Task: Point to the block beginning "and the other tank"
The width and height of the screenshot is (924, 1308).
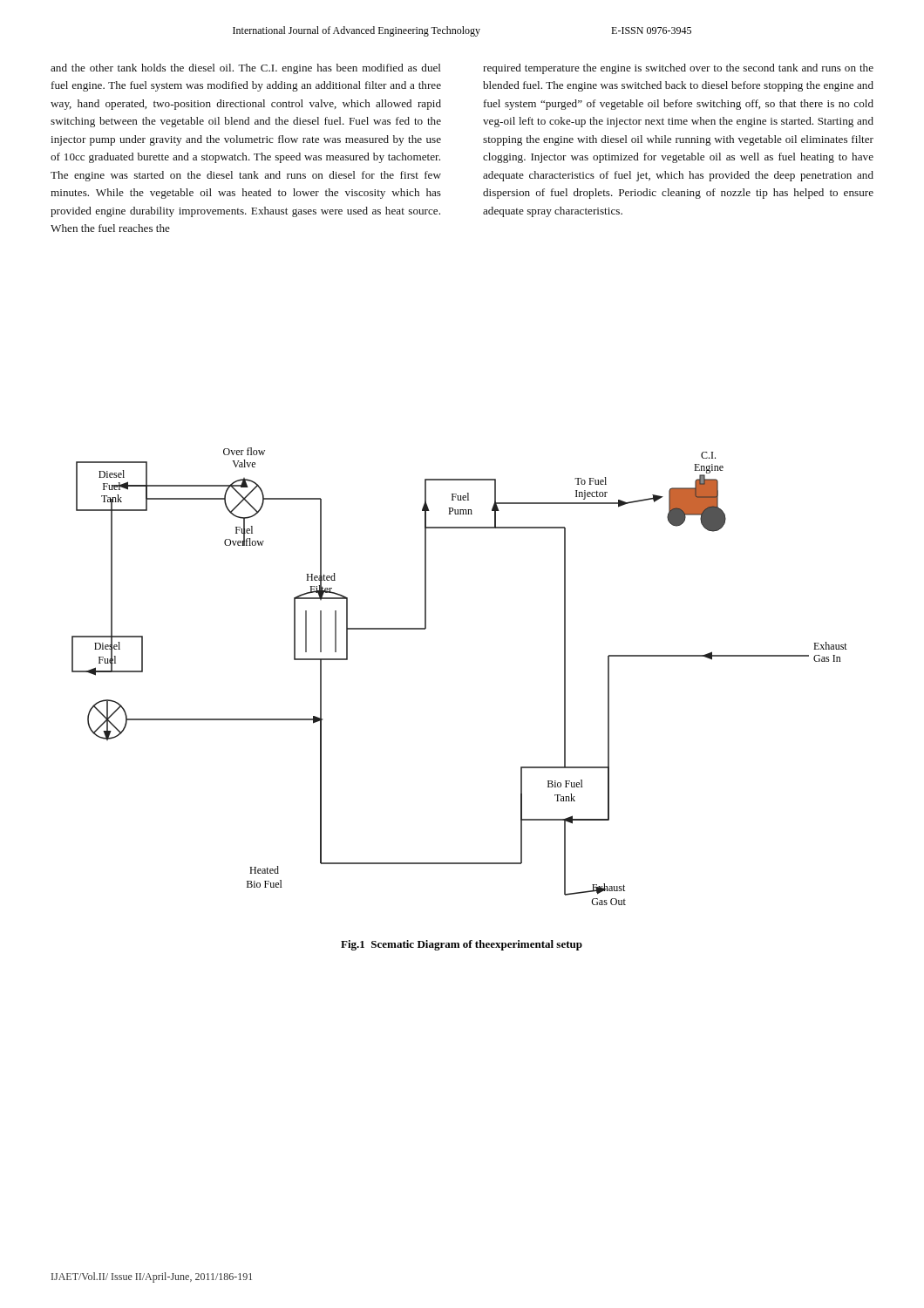Action: 246,148
